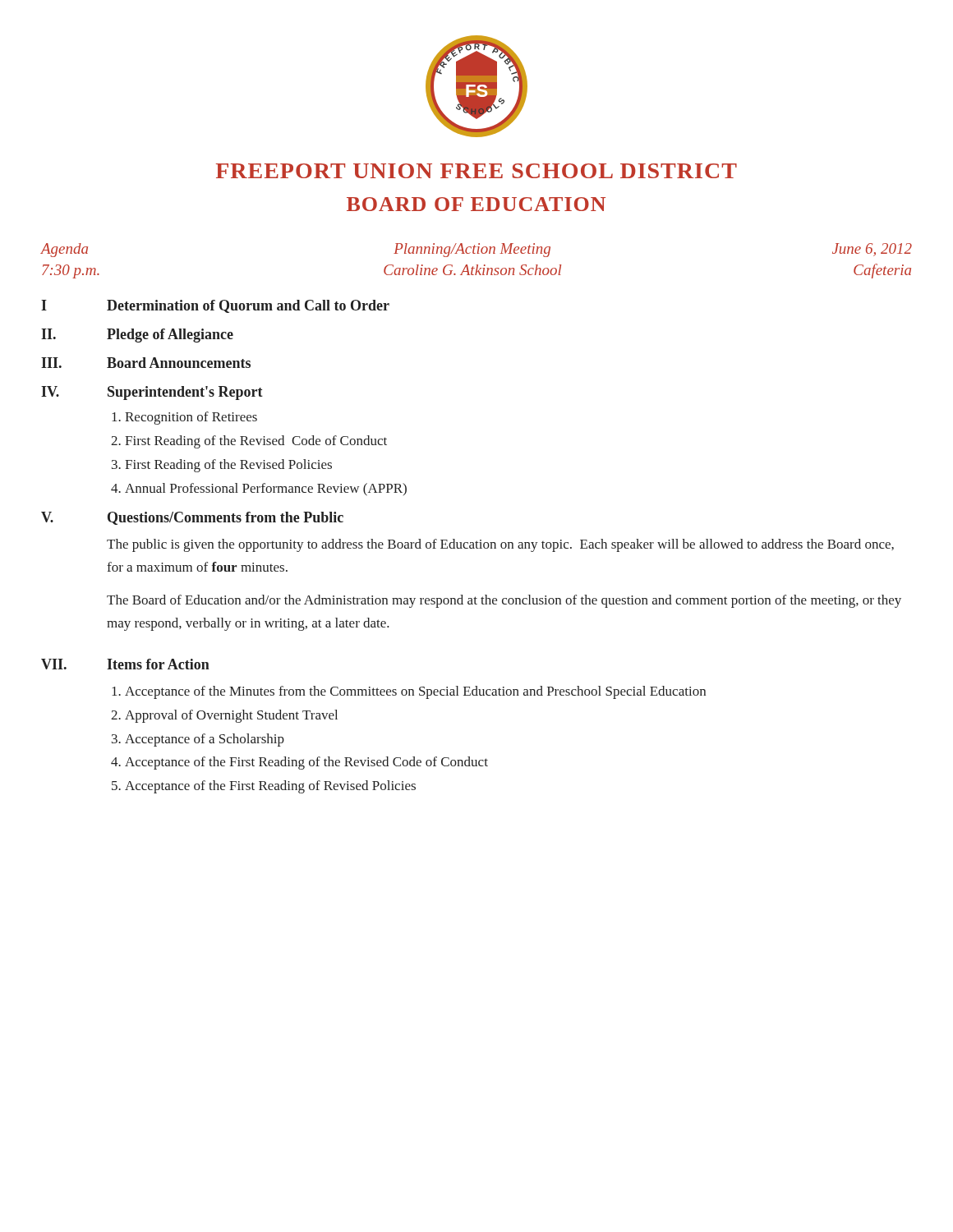Locate the text "VII. Items for Action"
This screenshot has height=1232, width=953.
click(x=125, y=664)
